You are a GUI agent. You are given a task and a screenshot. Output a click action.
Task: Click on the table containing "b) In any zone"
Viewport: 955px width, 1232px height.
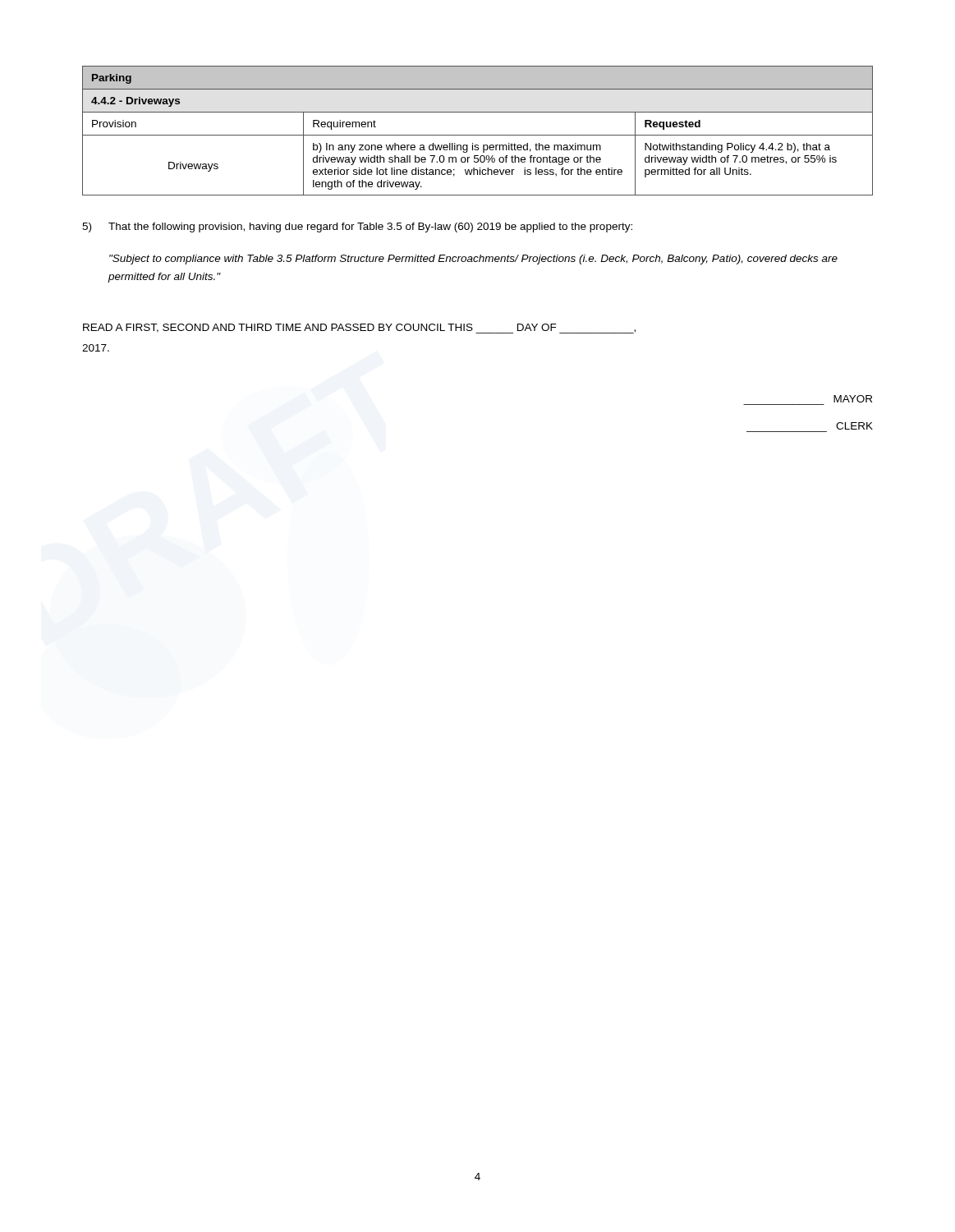pos(478,131)
